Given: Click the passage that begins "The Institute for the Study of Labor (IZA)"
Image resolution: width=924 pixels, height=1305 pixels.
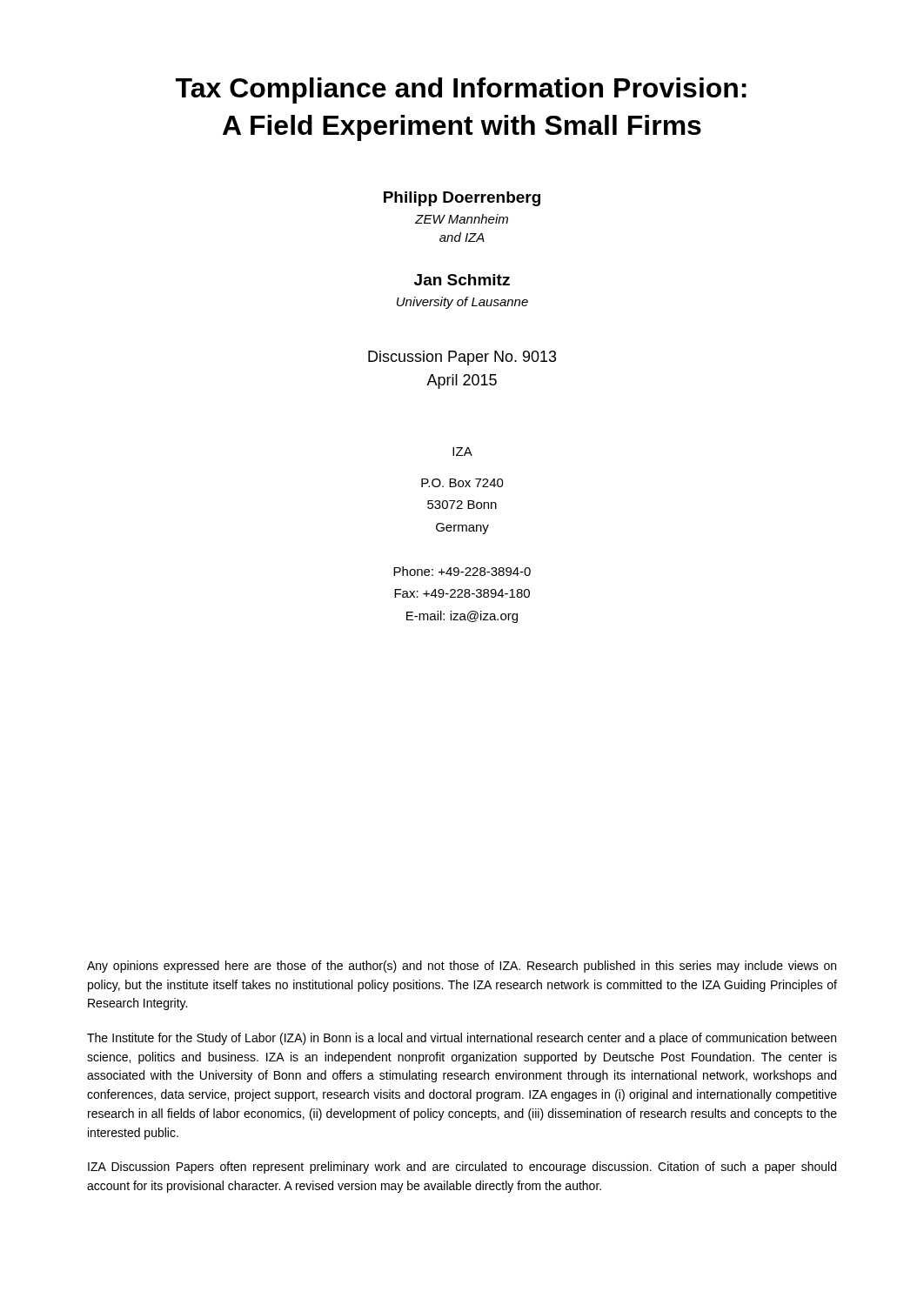Looking at the screenshot, I should (462, 1085).
